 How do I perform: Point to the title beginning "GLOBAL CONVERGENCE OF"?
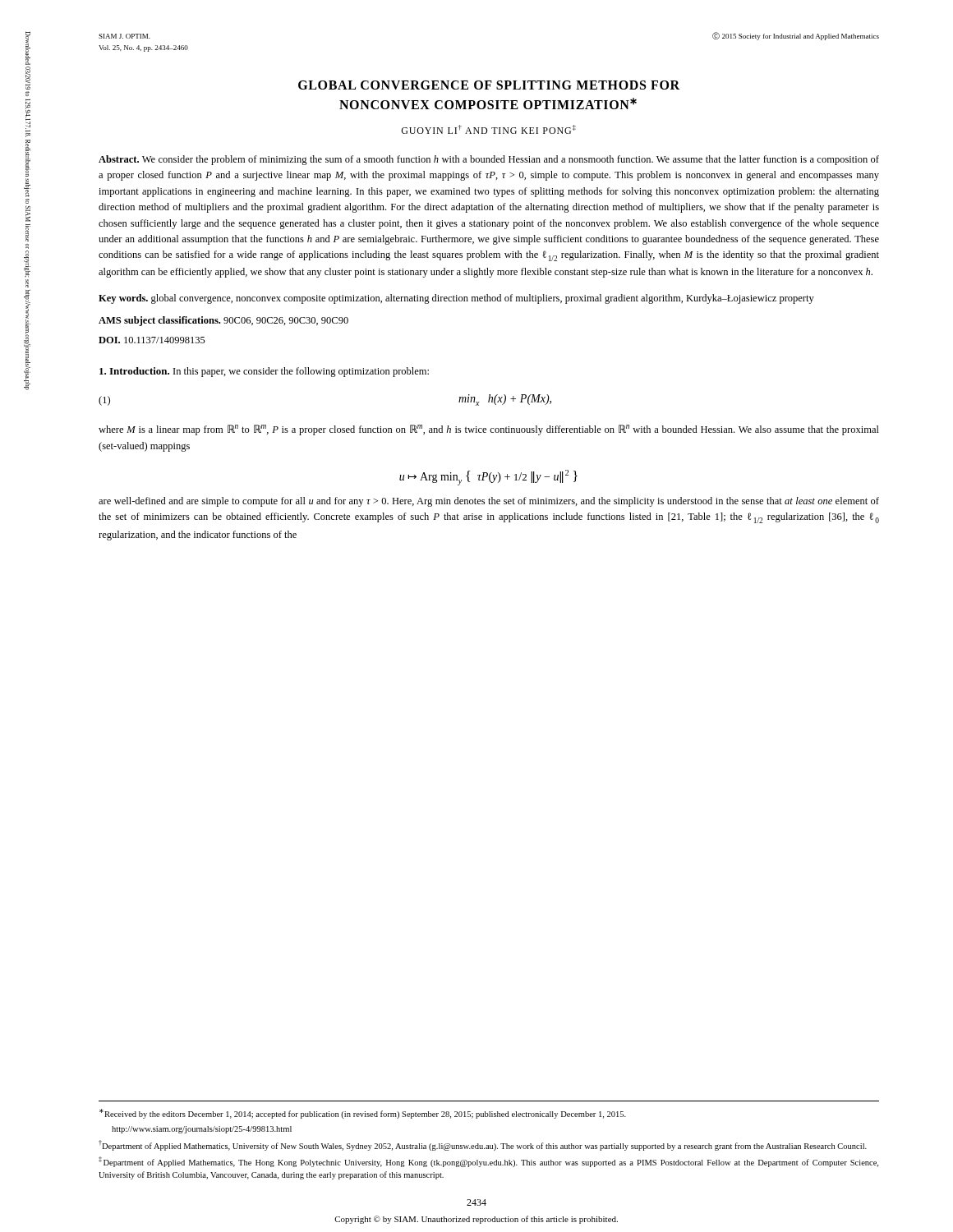click(x=489, y=96)
